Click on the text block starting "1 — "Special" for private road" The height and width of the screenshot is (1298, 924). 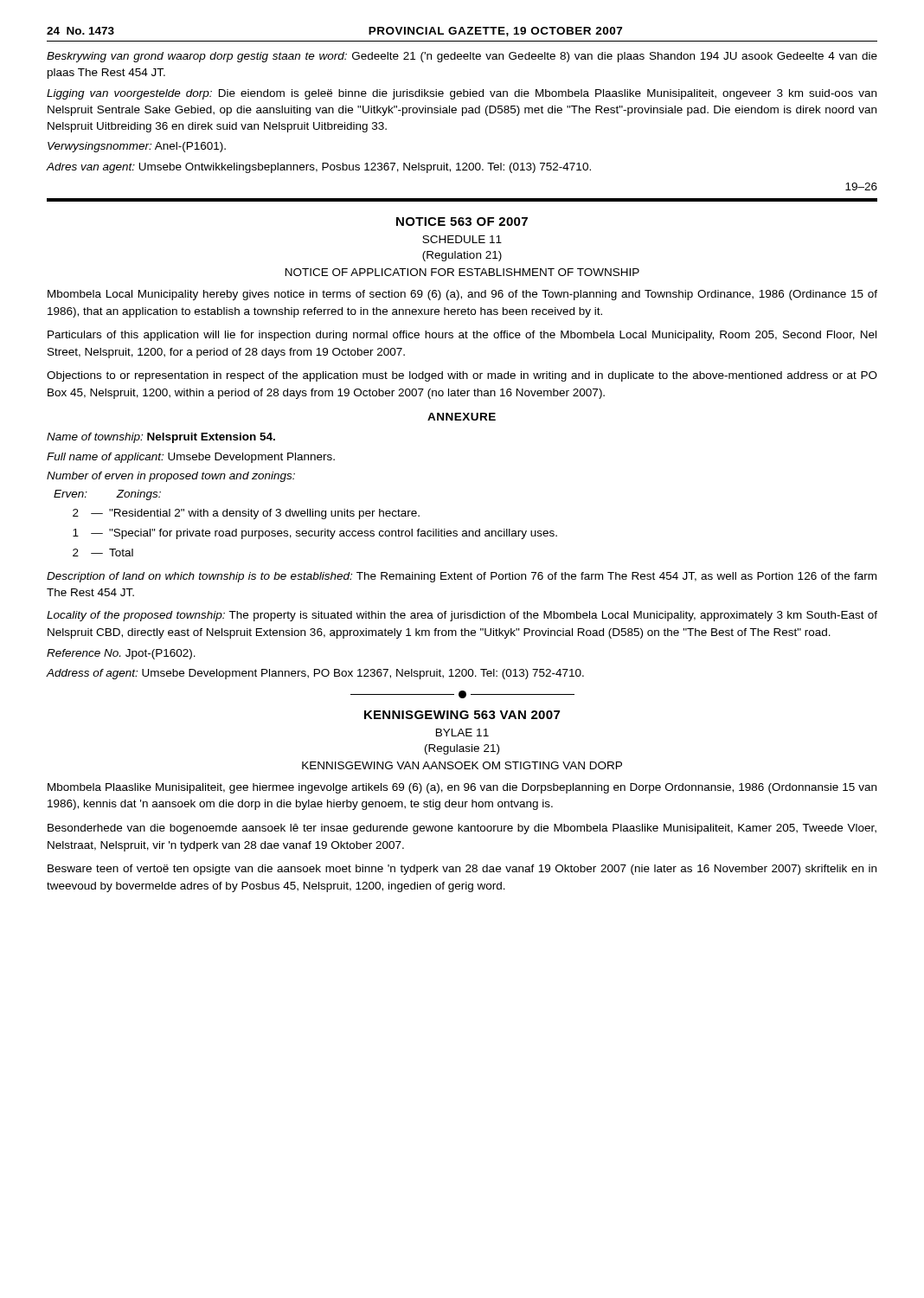click(x=306, y=533)
